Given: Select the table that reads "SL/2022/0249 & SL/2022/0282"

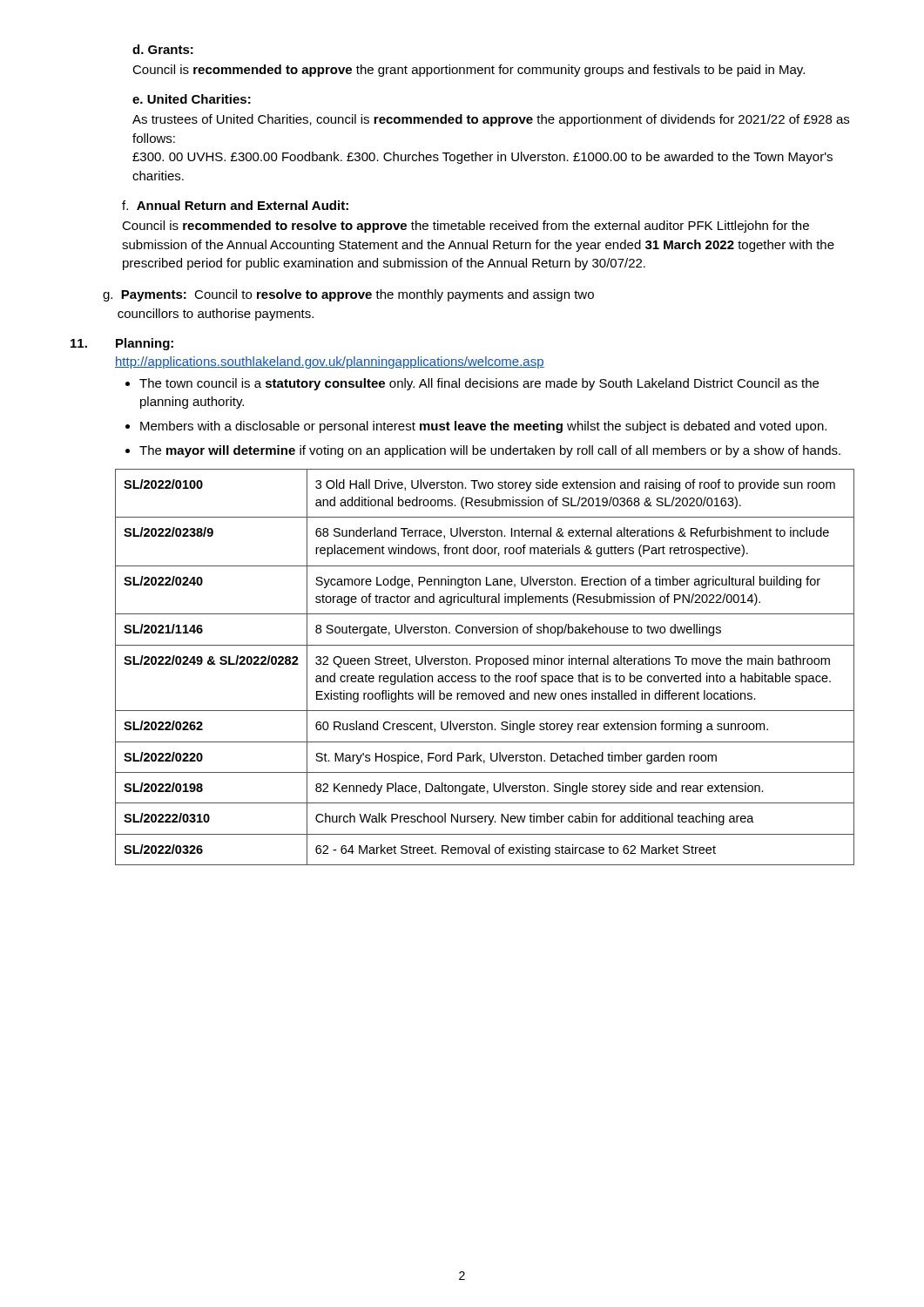Looking at the screenshot, I should click(x=485, y=667).
